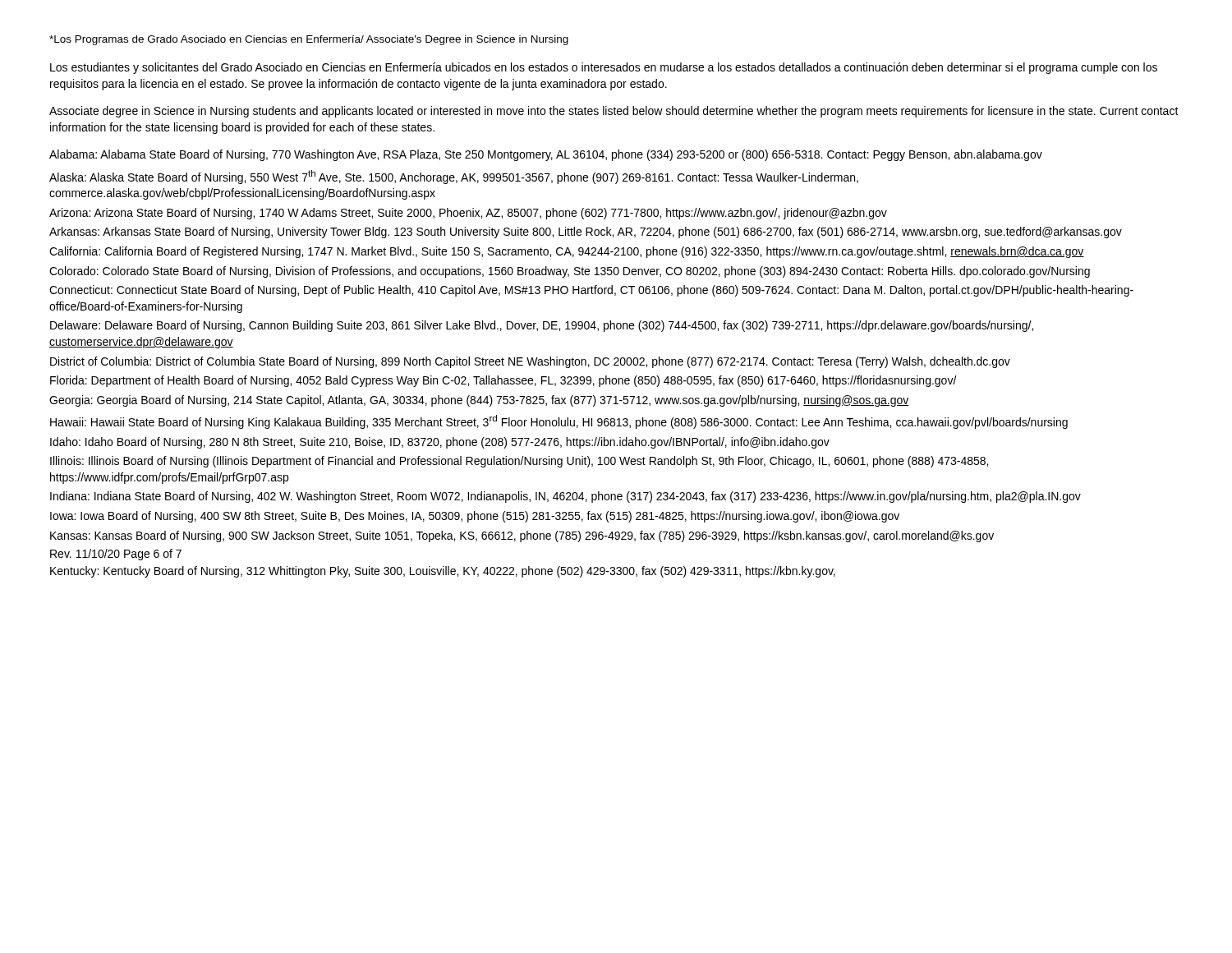Click on the list item containing "Hawaii: Hawaii State"

[x=559, y=421]
